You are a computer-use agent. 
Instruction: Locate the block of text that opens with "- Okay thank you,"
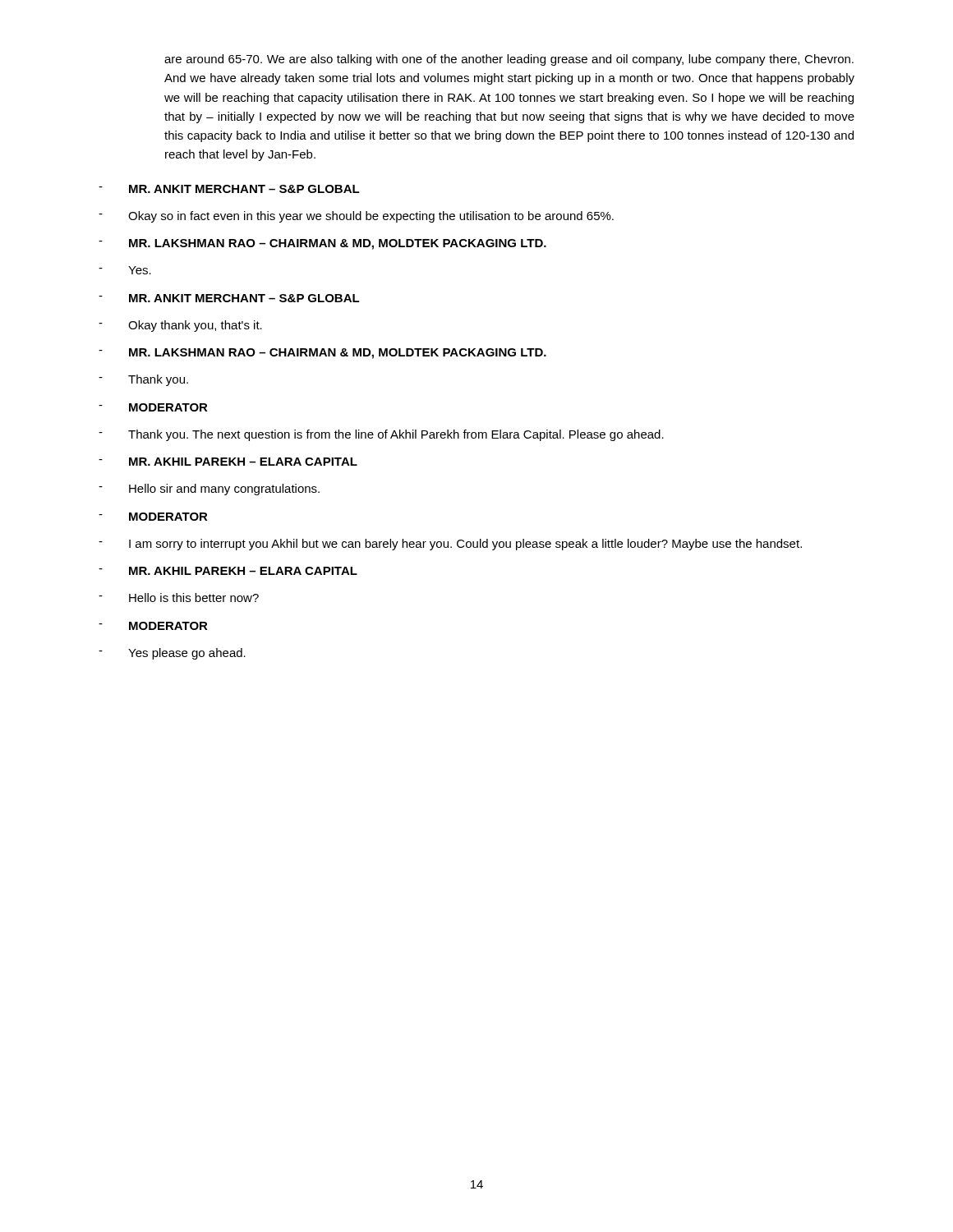(x=180, y=326)
